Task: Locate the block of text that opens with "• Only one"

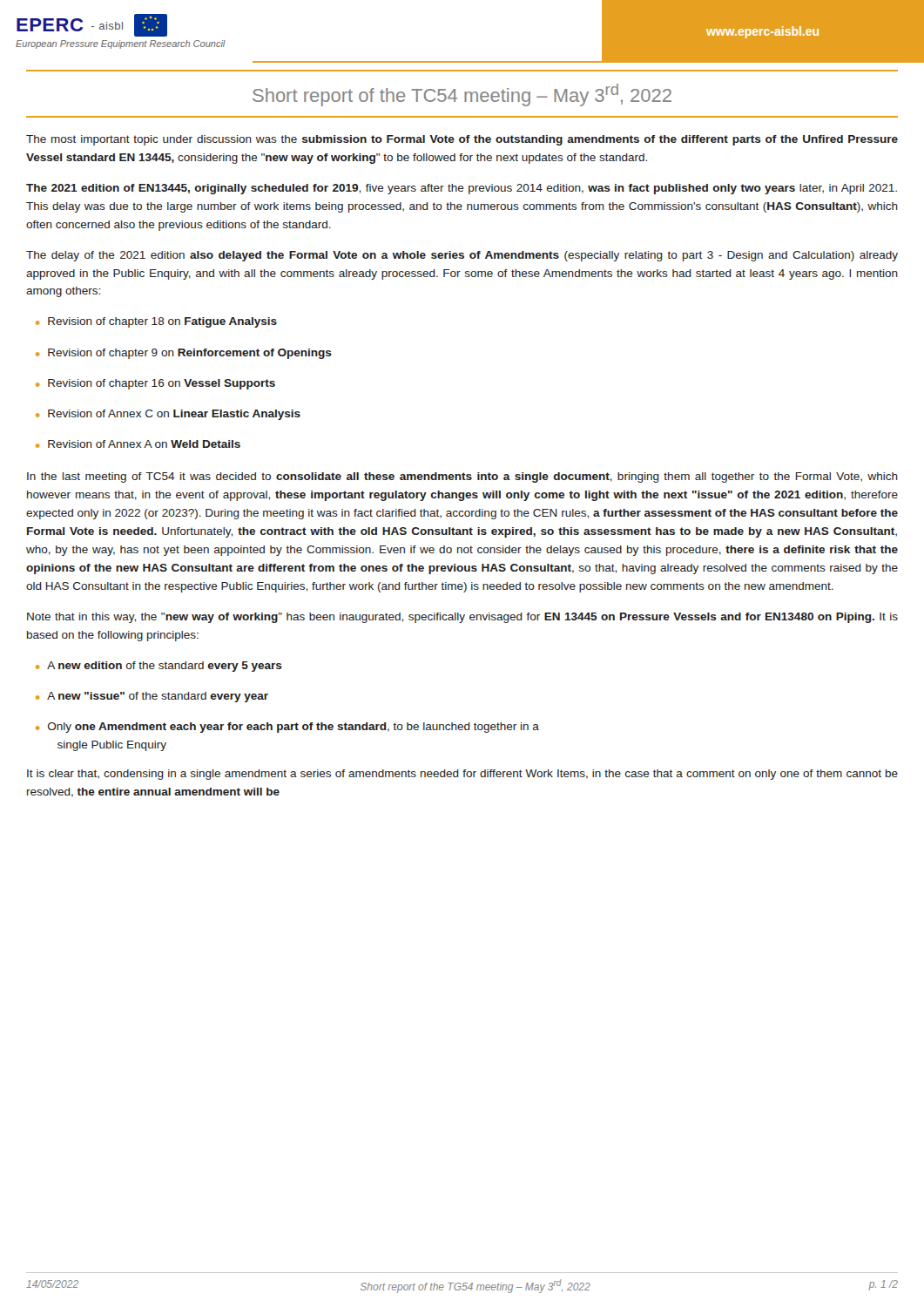Action: [287, 736]
